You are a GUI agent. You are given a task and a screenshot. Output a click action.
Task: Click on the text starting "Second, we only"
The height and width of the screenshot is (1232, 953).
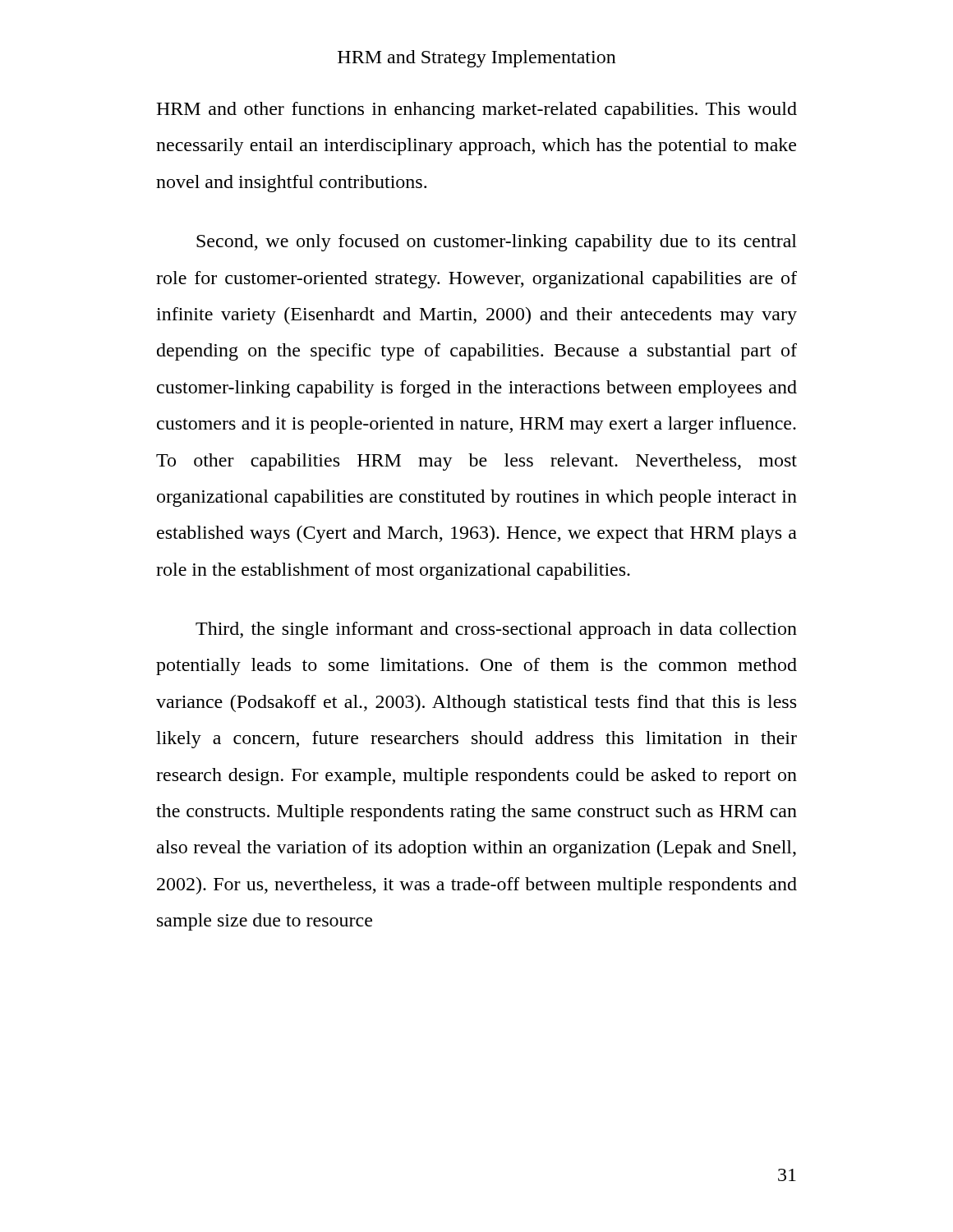tap(497, 243)
